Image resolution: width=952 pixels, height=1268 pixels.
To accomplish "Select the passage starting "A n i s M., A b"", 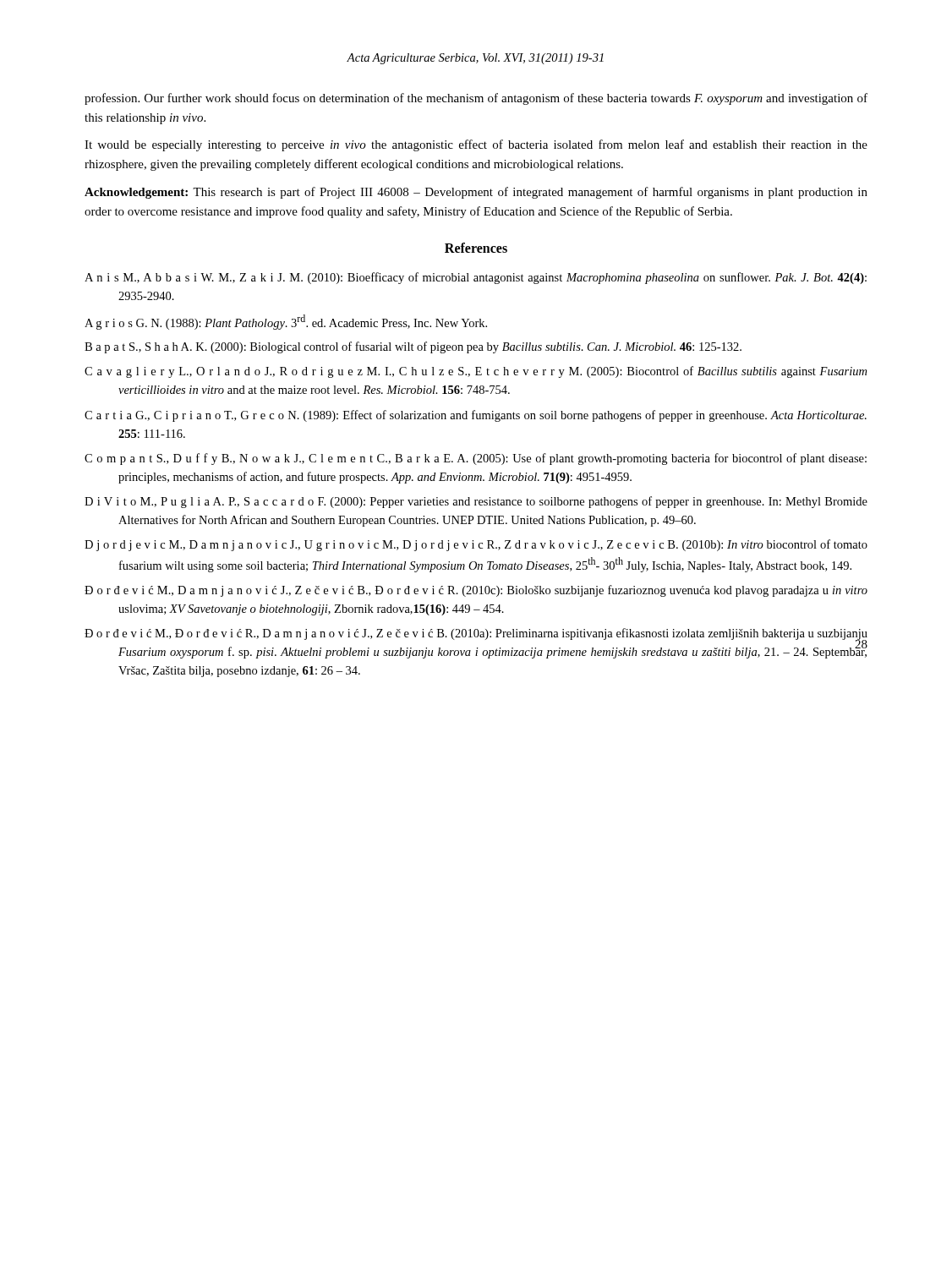I will click(x=476, y=286).
